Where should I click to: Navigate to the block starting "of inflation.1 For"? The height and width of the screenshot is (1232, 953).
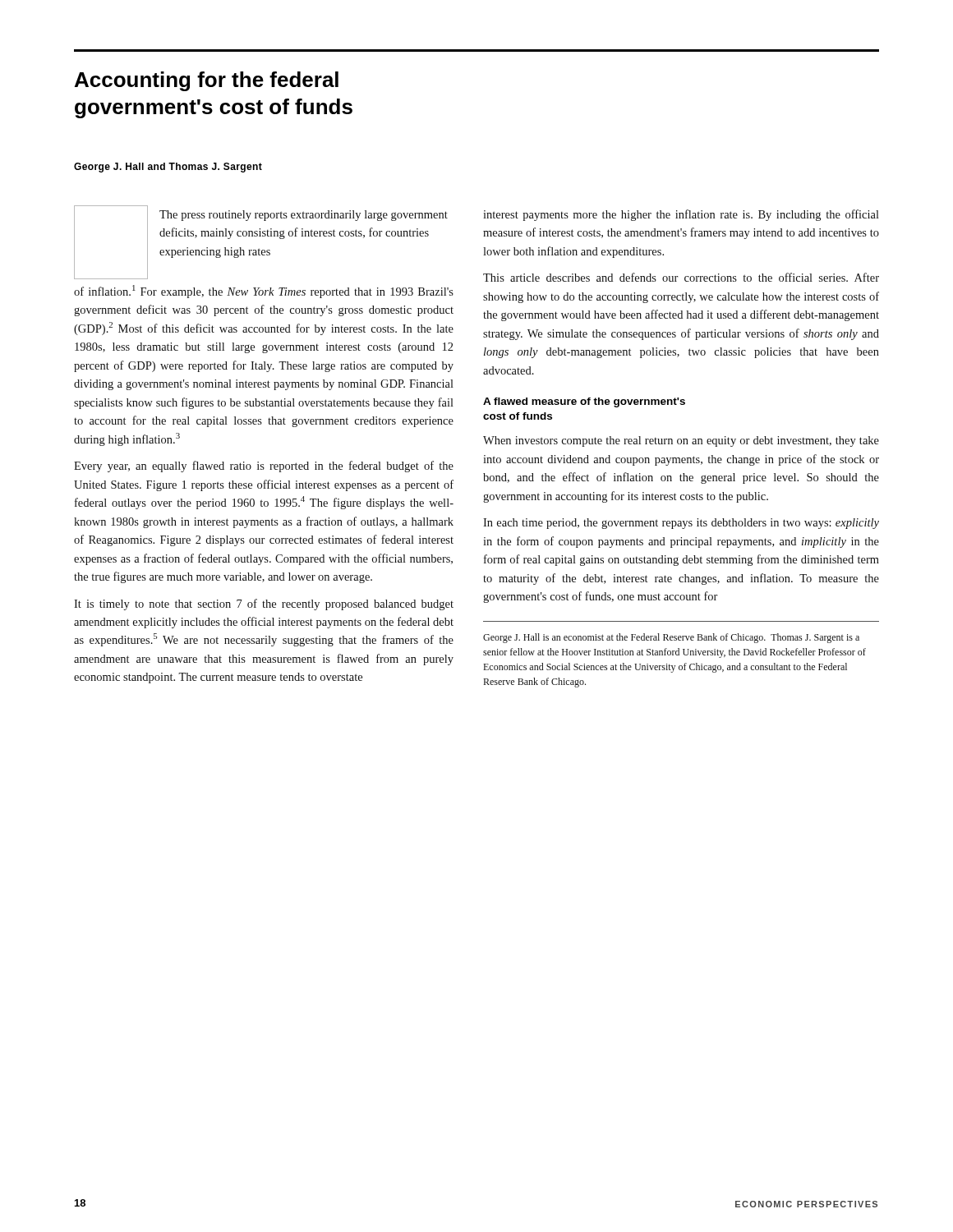coord(264,364)
